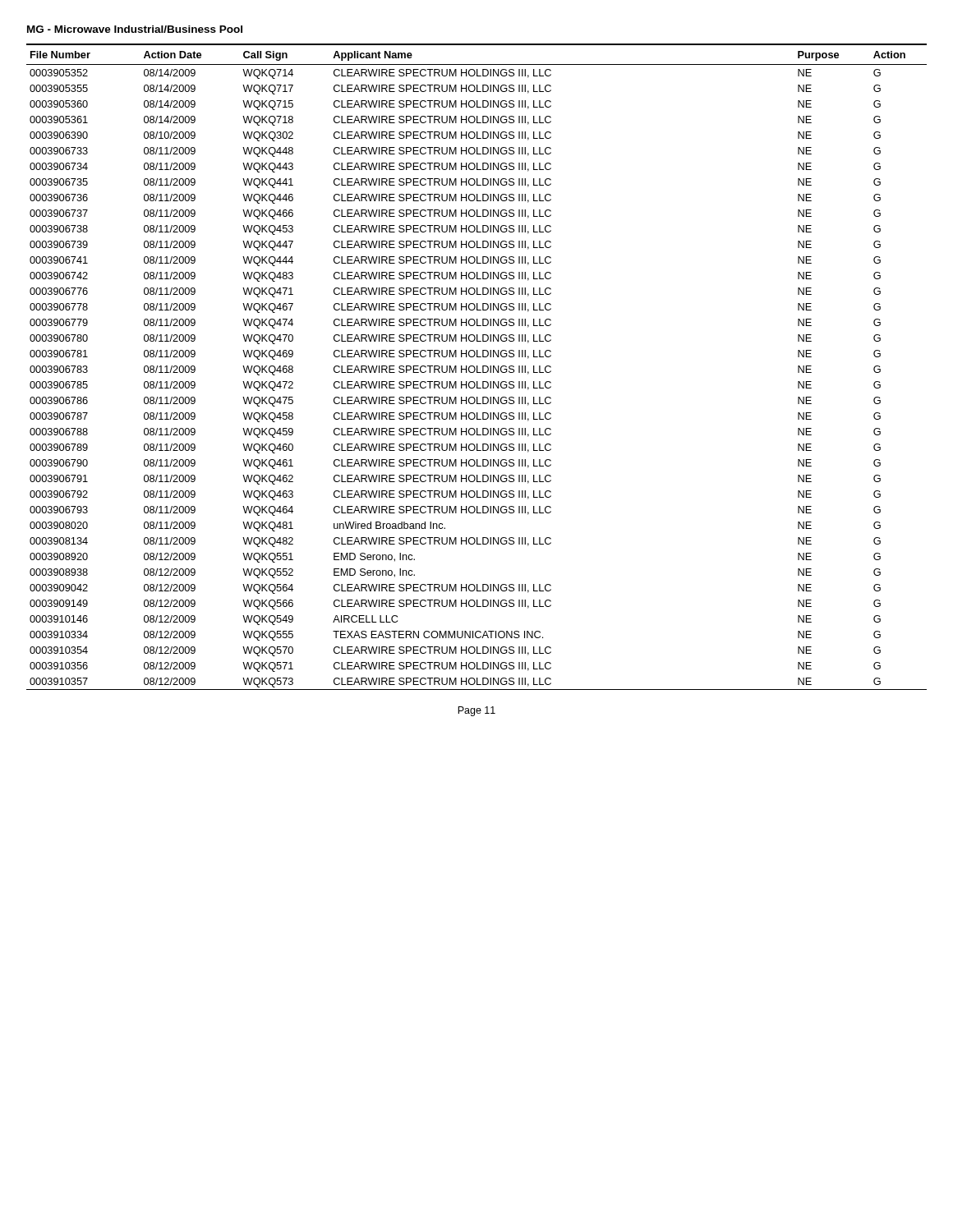Where does it say "MG - Microwave Industrial/Business Pool"?
The height and width of the screenshot is (1232, 953).
pyautogui.click(x=135, y=29)
